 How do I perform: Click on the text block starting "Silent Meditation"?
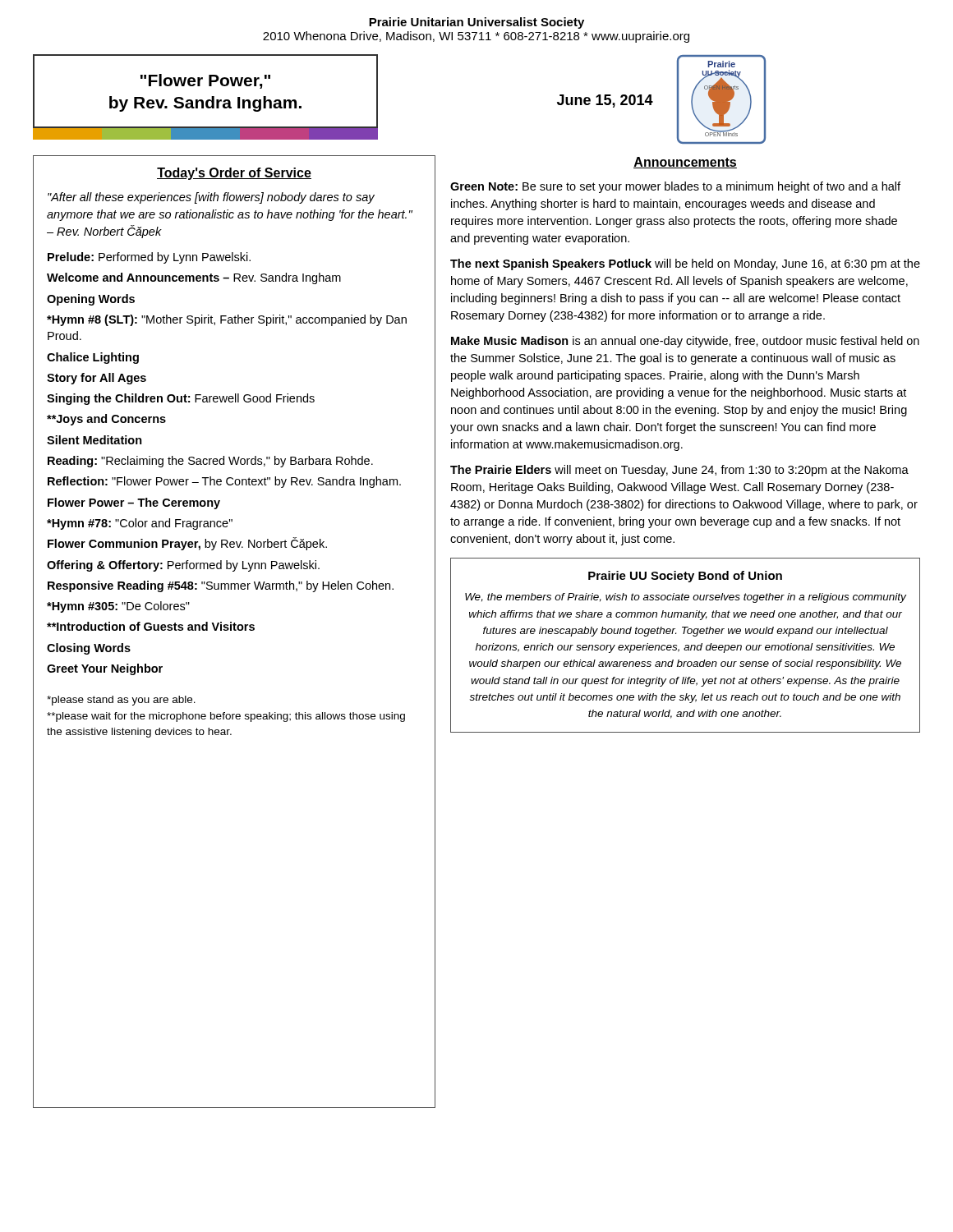click(x=94, y=440)
